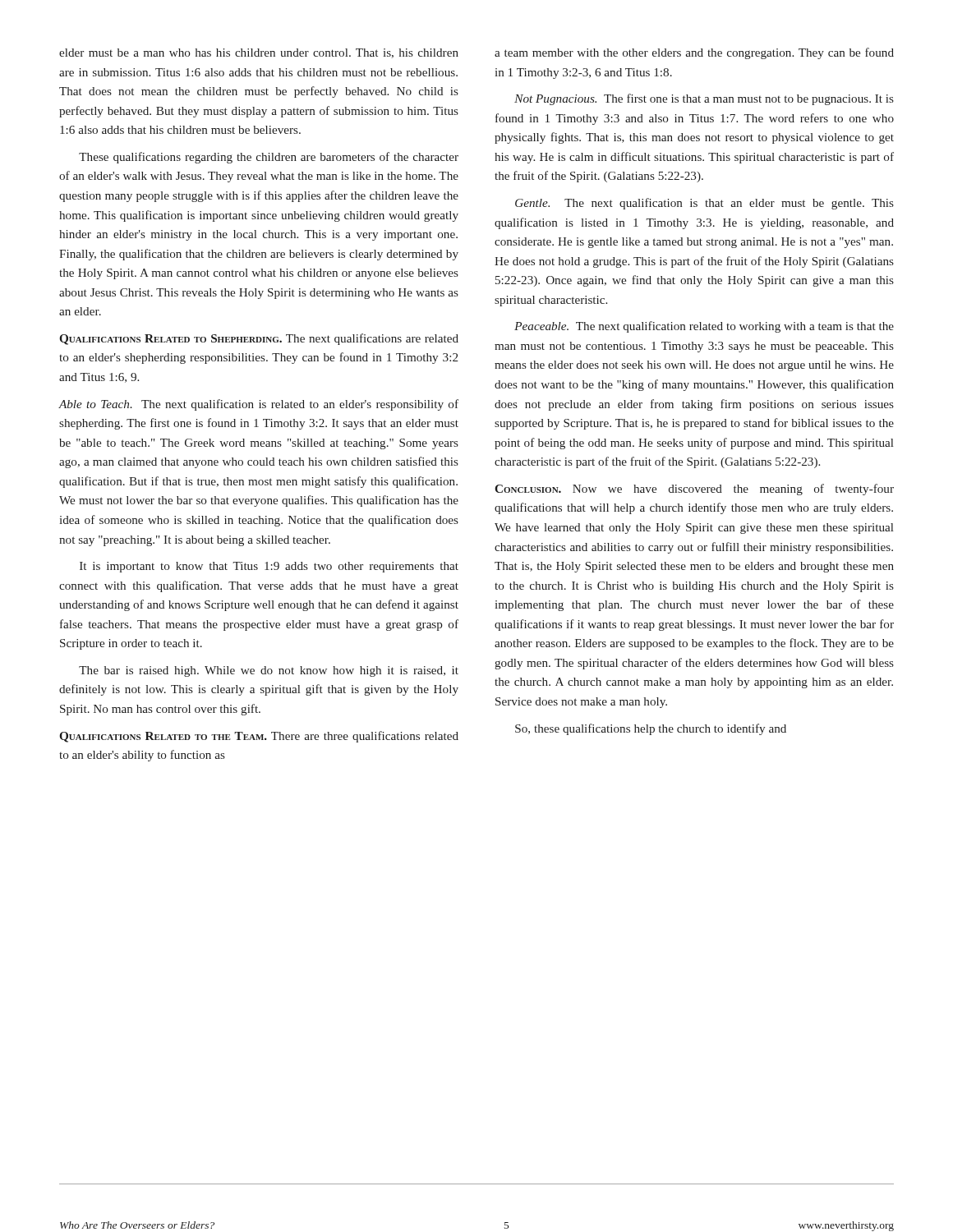Locate the text block with the text "Able to Teach. The next qualification"

click(x=259, y=471)
